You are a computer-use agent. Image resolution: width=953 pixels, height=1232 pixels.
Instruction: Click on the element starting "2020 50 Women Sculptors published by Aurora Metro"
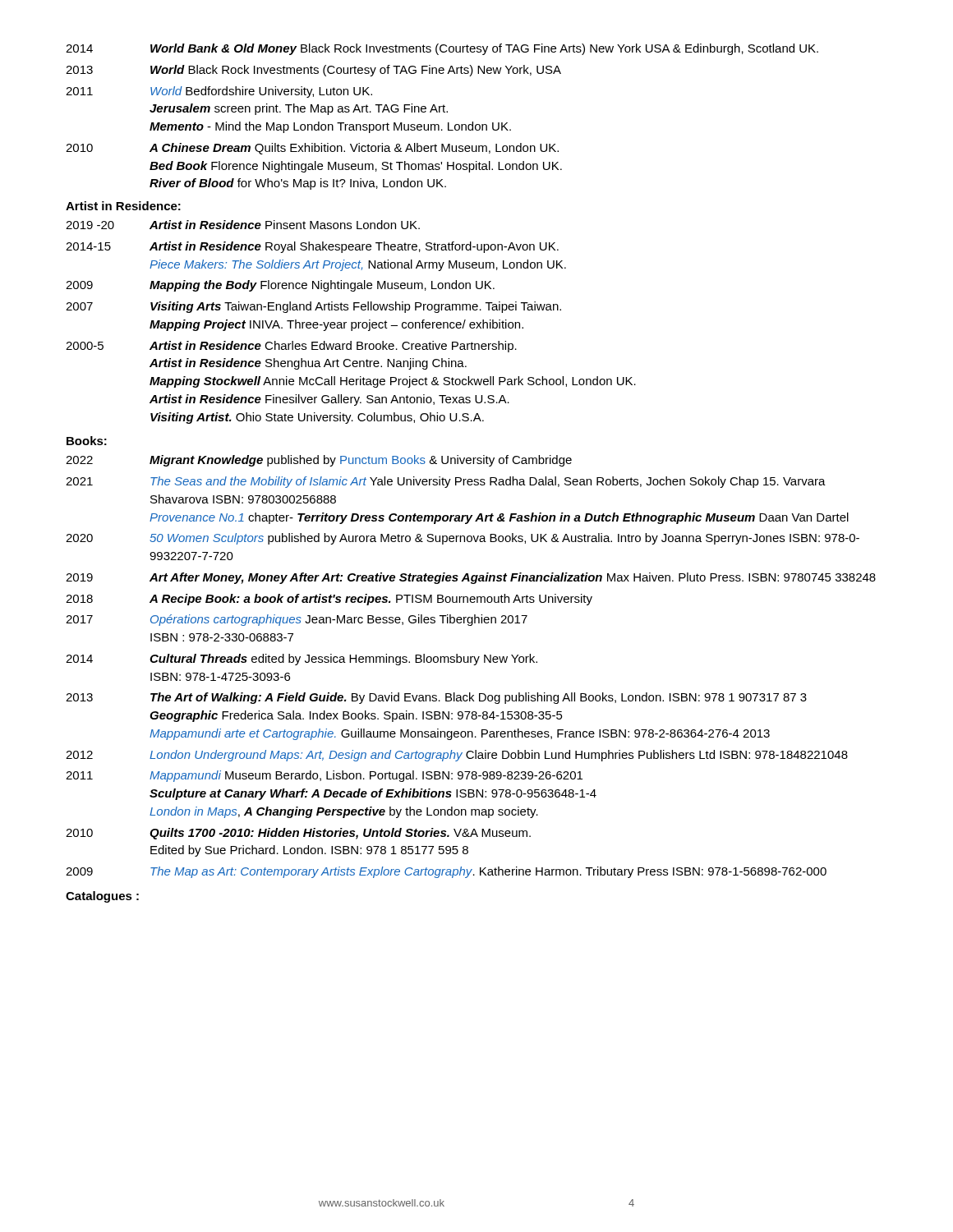coord(476,547)
